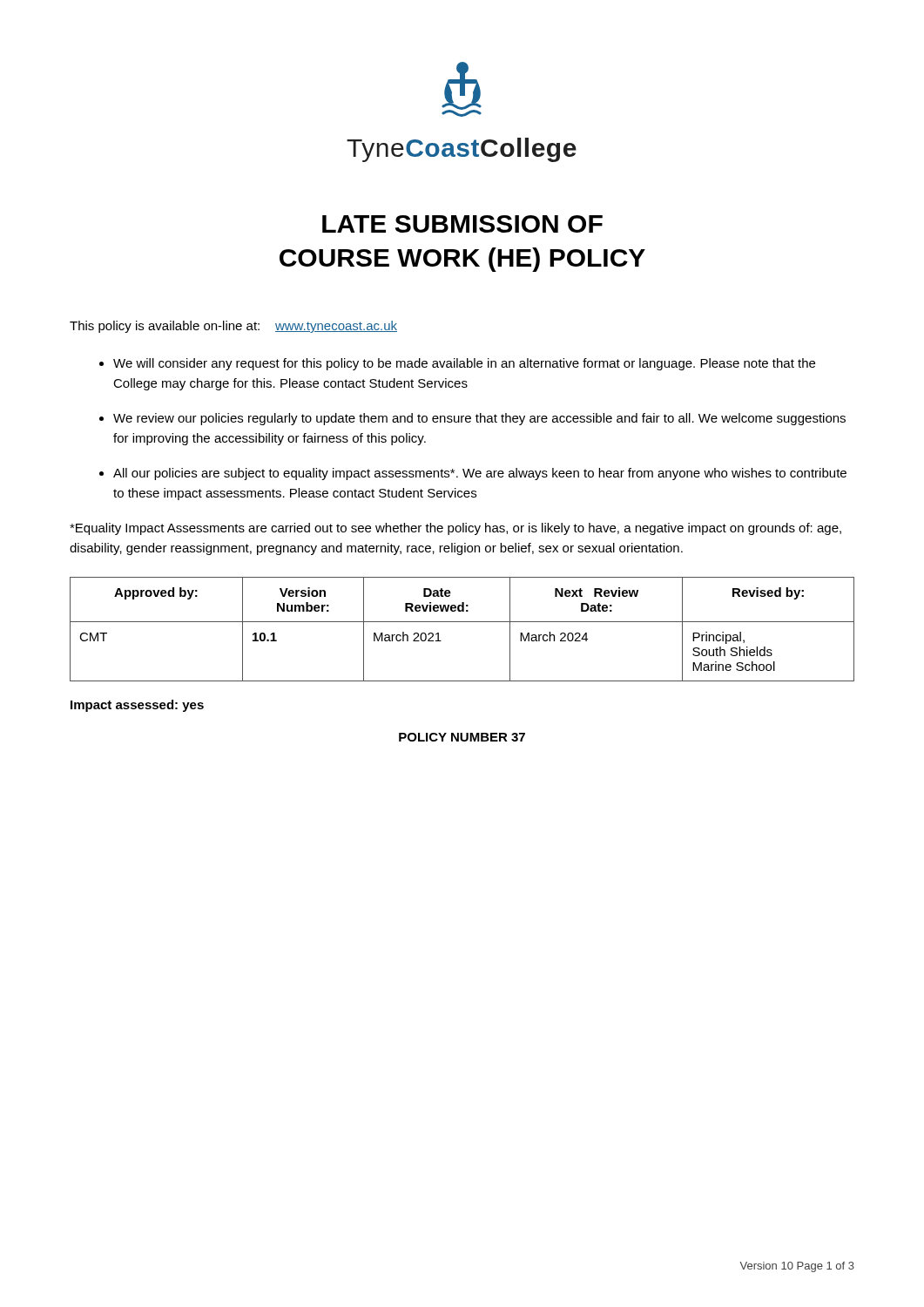Image resolution: width=924 pixels, height=1307 pixels.
Task: Select the table that reads "Version Number:"
Action: pyautogui.click(x=462, y=629)
